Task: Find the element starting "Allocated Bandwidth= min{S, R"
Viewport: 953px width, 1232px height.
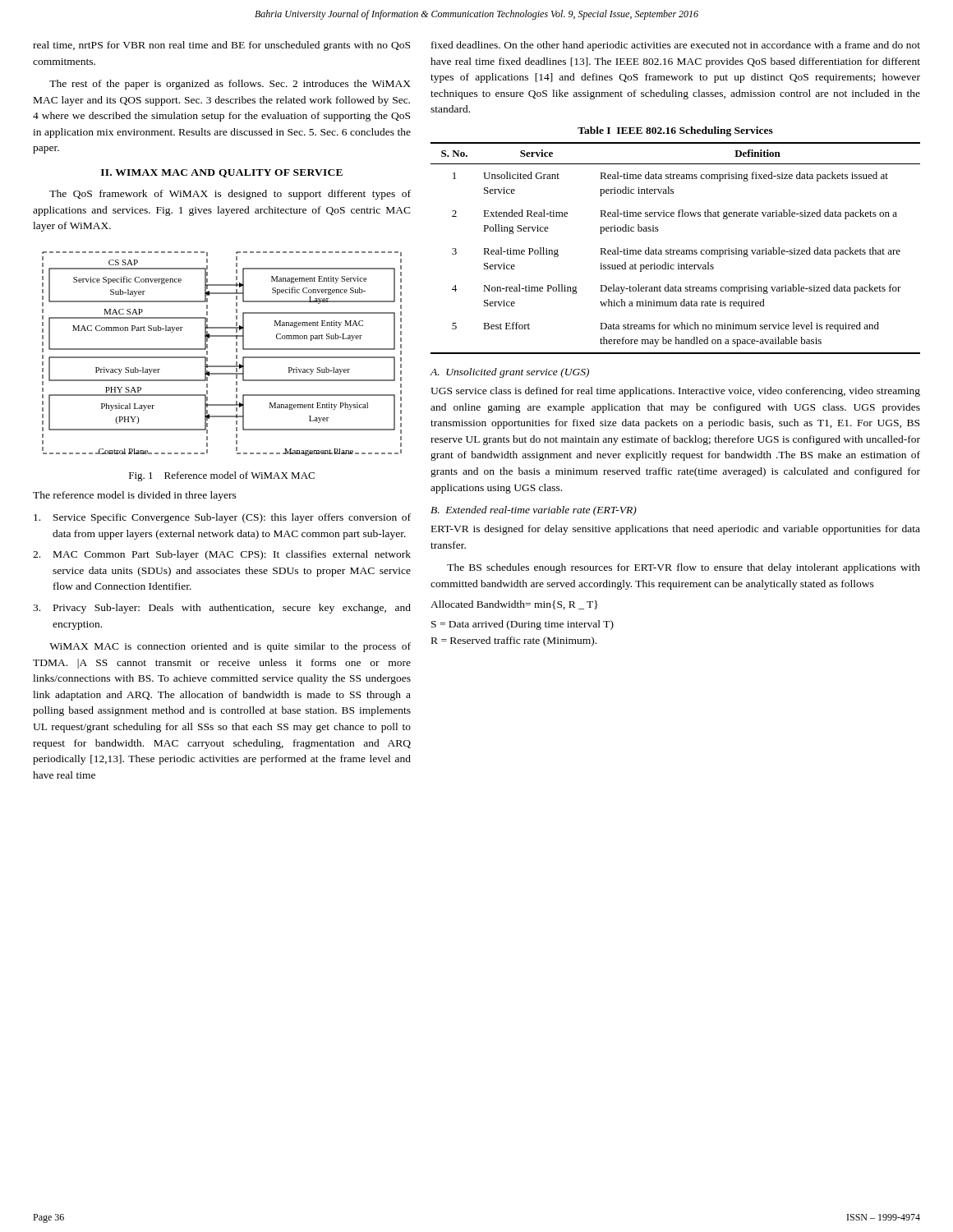Action: click(515, 604)
